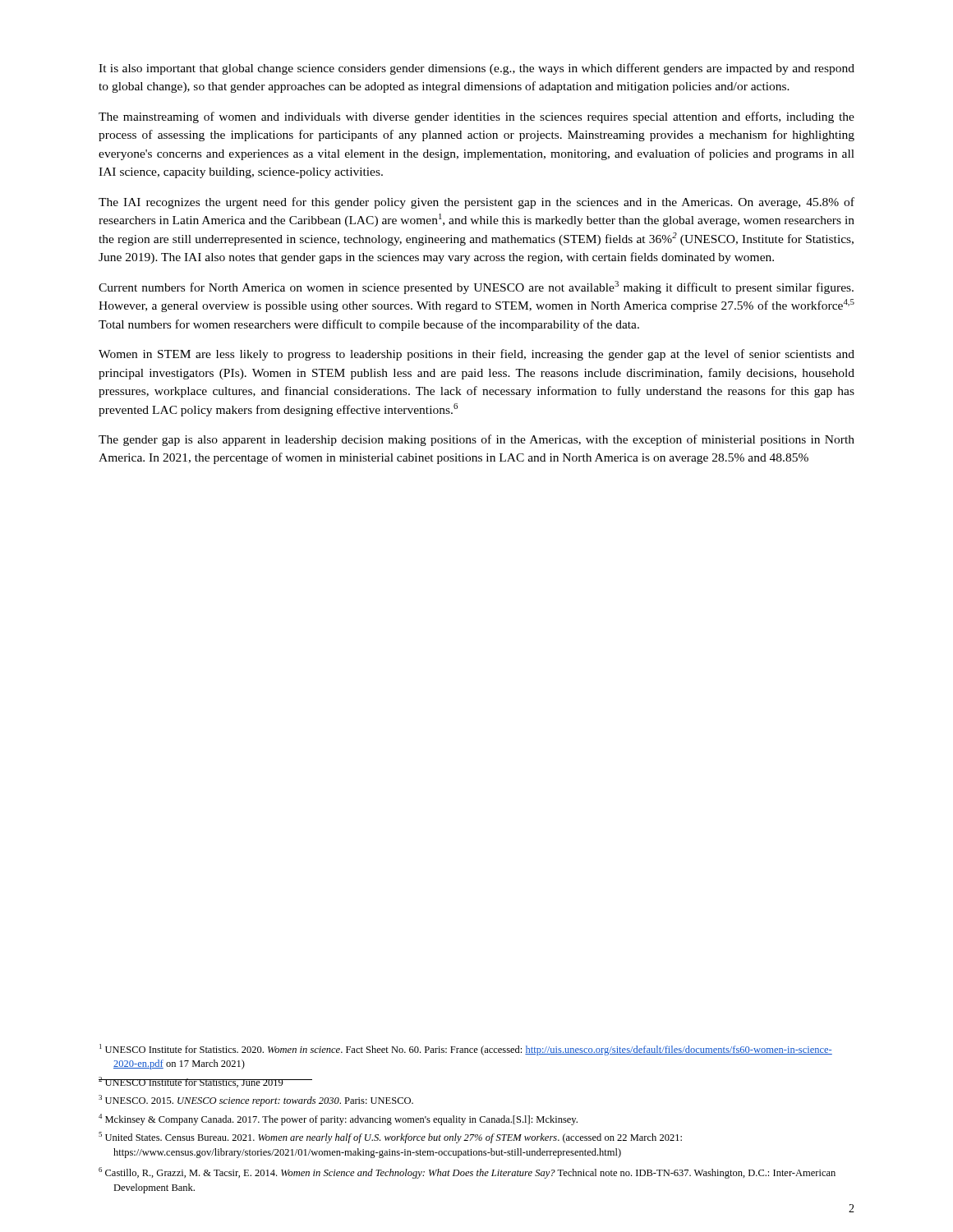
Task: Locate the text block that reads "The gender gap is also apparent"
Action: coord(476,449)
